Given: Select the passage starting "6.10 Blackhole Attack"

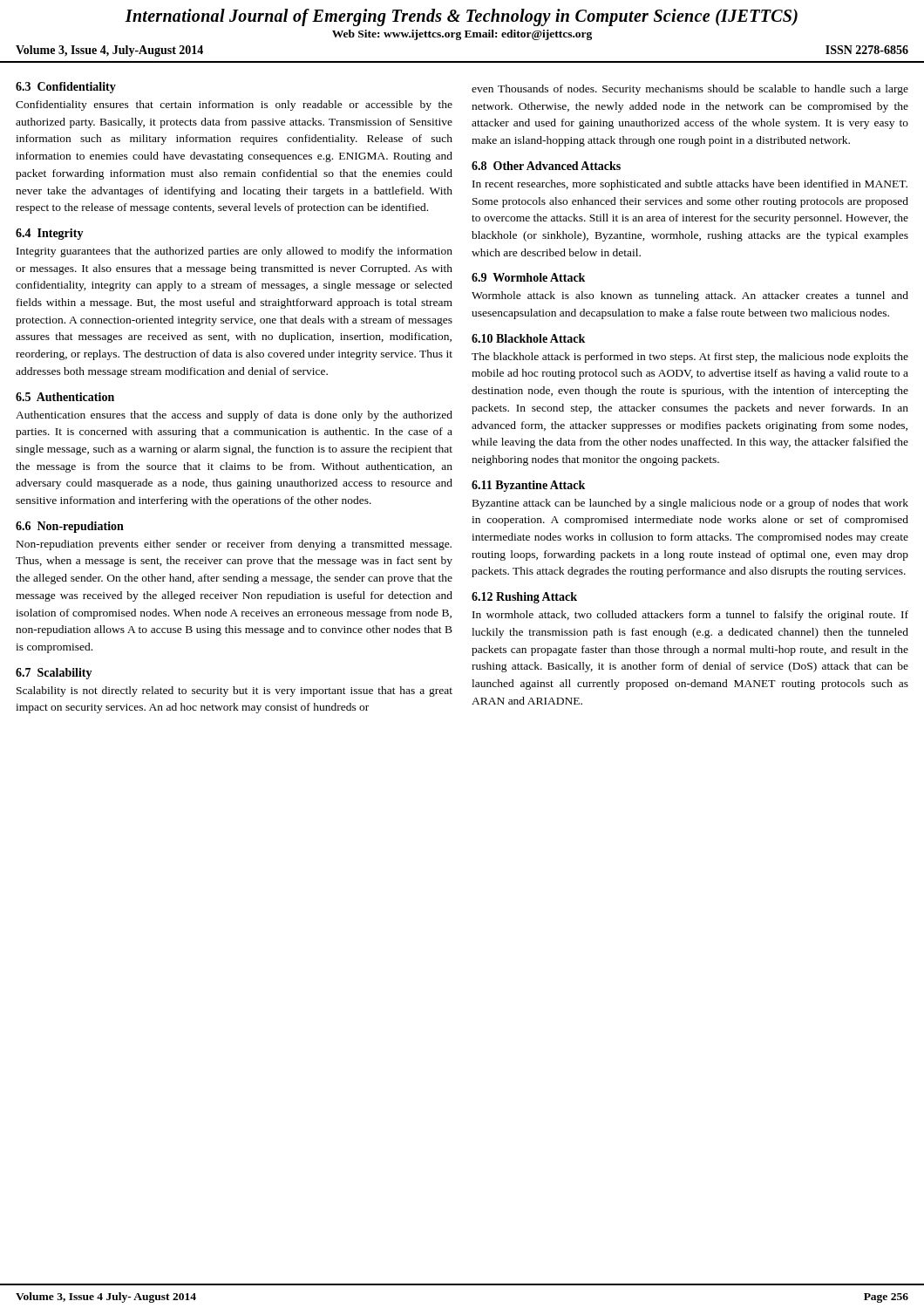Looking at the screenshot, I should pos(528,339).
